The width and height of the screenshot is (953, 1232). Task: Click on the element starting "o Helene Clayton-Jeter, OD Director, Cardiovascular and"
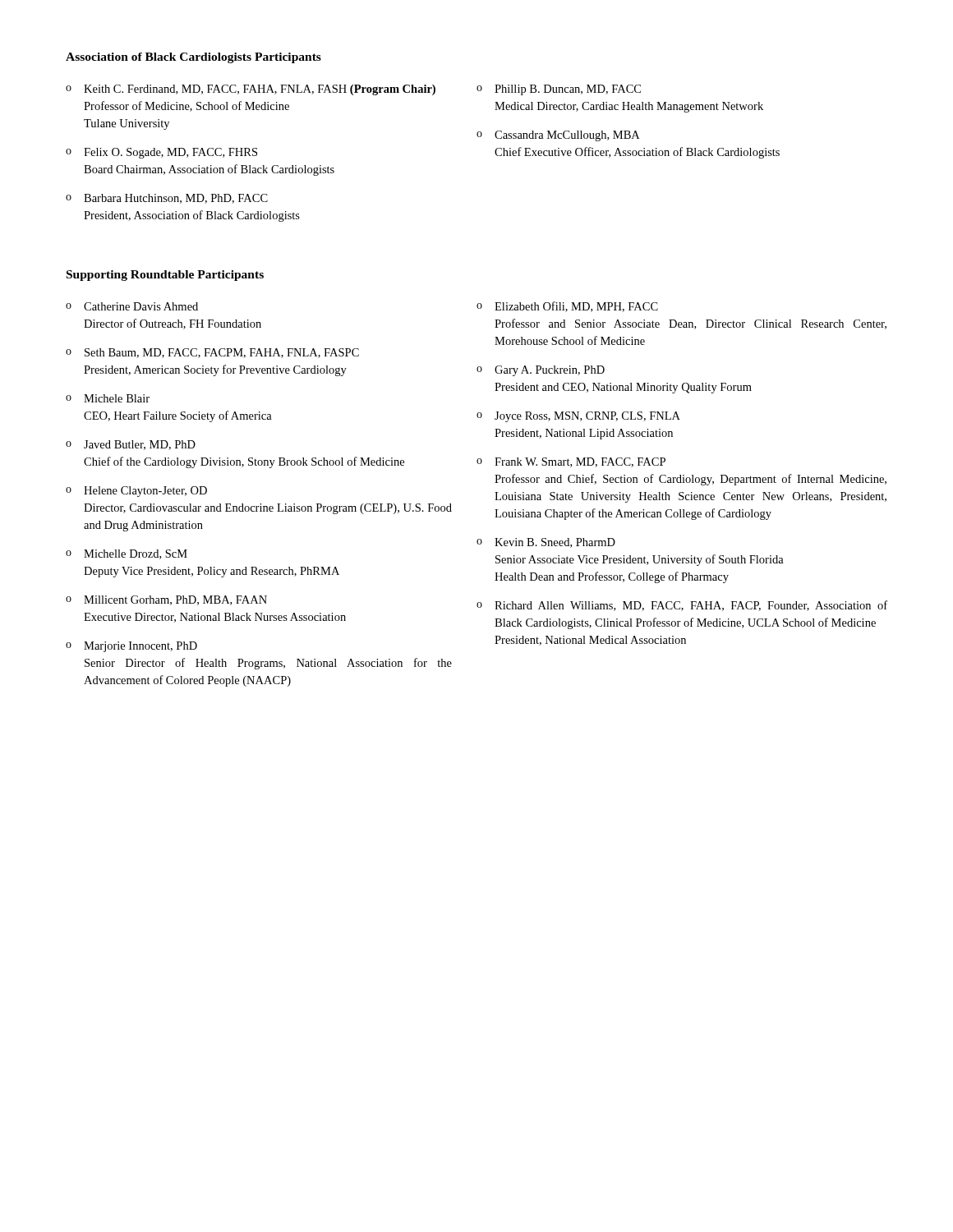(x=259, y=508)
